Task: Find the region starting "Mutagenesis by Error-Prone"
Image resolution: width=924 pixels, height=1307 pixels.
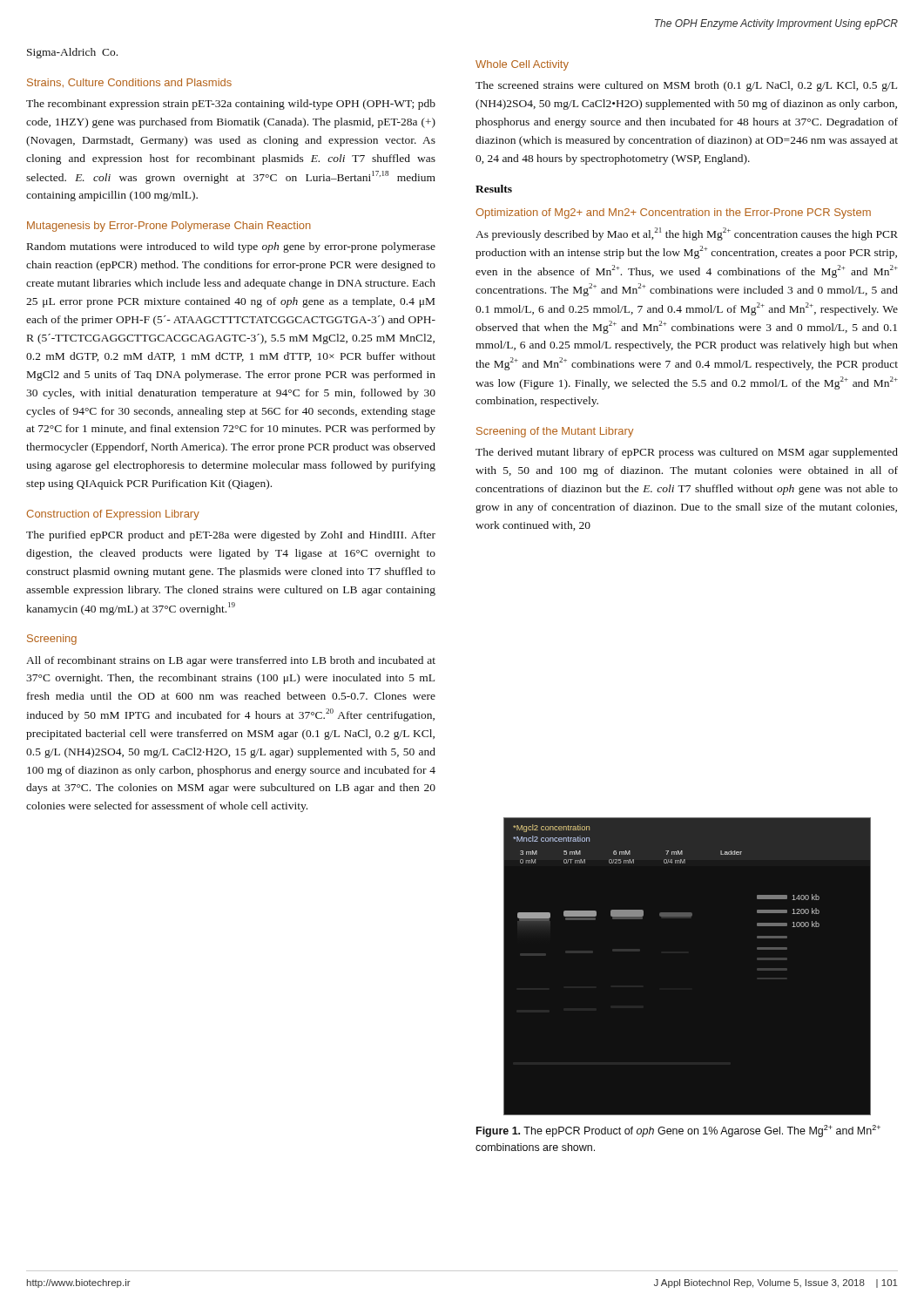Action: point(169,225)
